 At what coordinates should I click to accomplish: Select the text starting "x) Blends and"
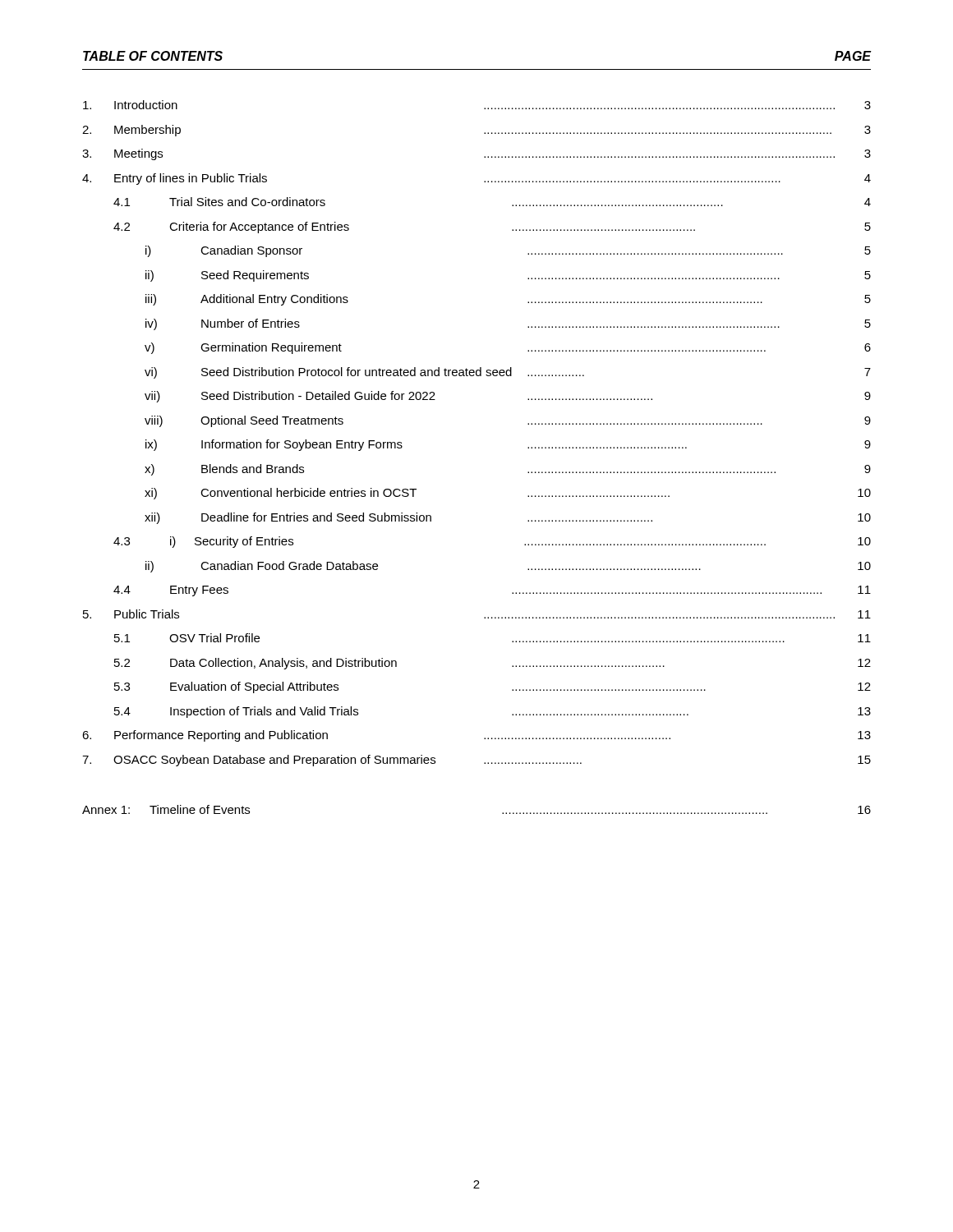[147, 469]
